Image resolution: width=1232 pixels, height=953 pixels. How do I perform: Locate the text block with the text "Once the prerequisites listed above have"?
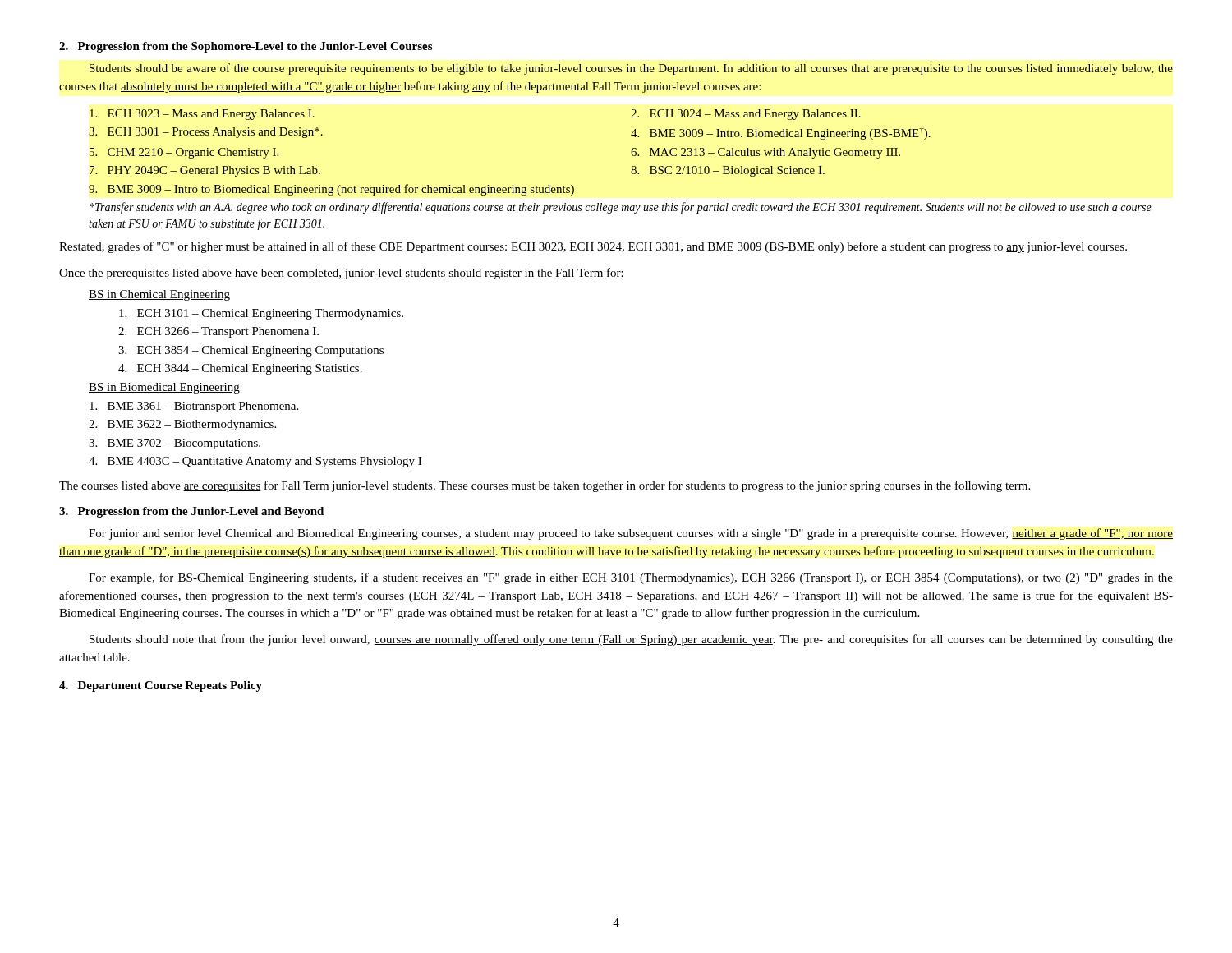342,273
